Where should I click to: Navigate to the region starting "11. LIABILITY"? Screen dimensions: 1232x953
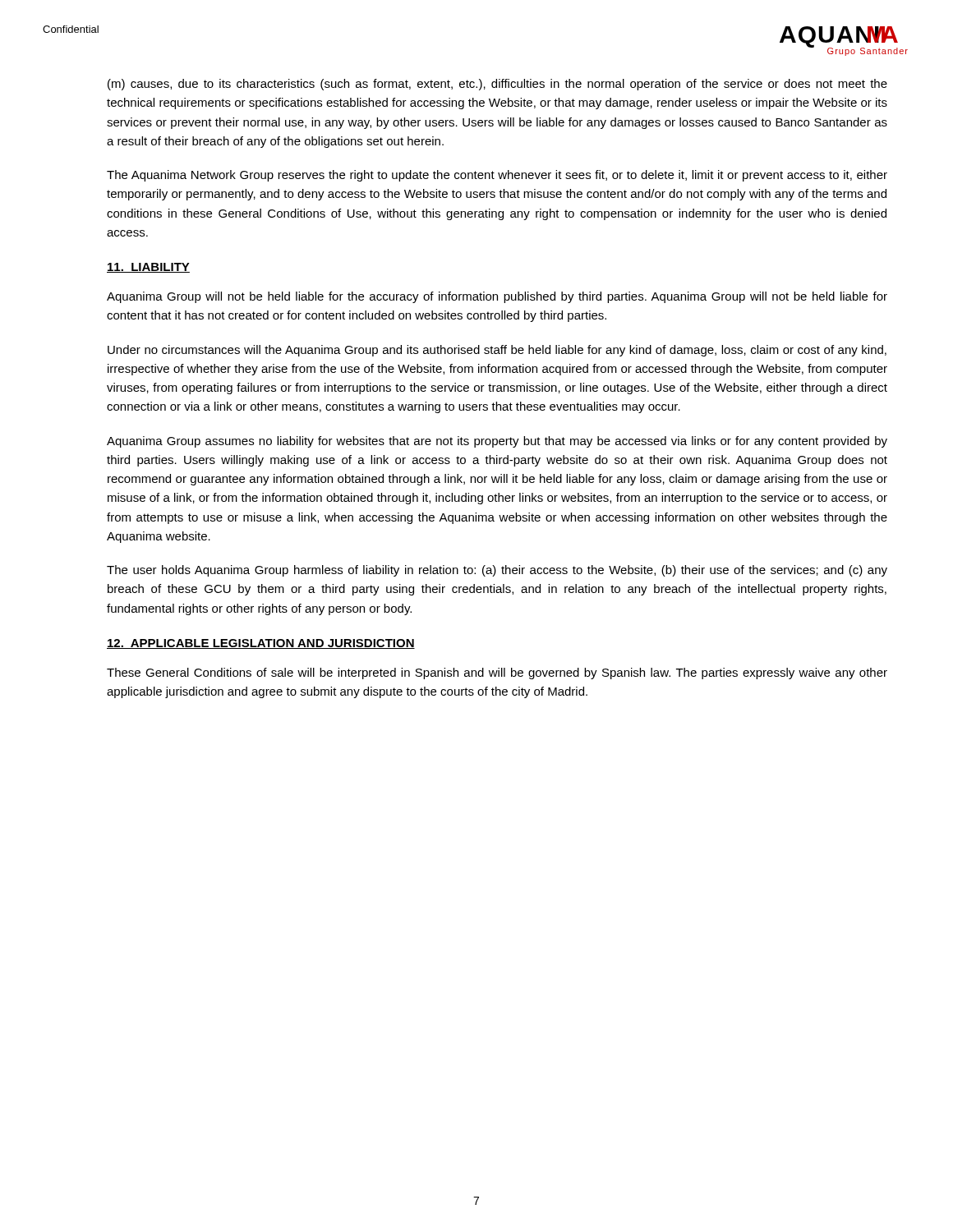tap(148, 267)
